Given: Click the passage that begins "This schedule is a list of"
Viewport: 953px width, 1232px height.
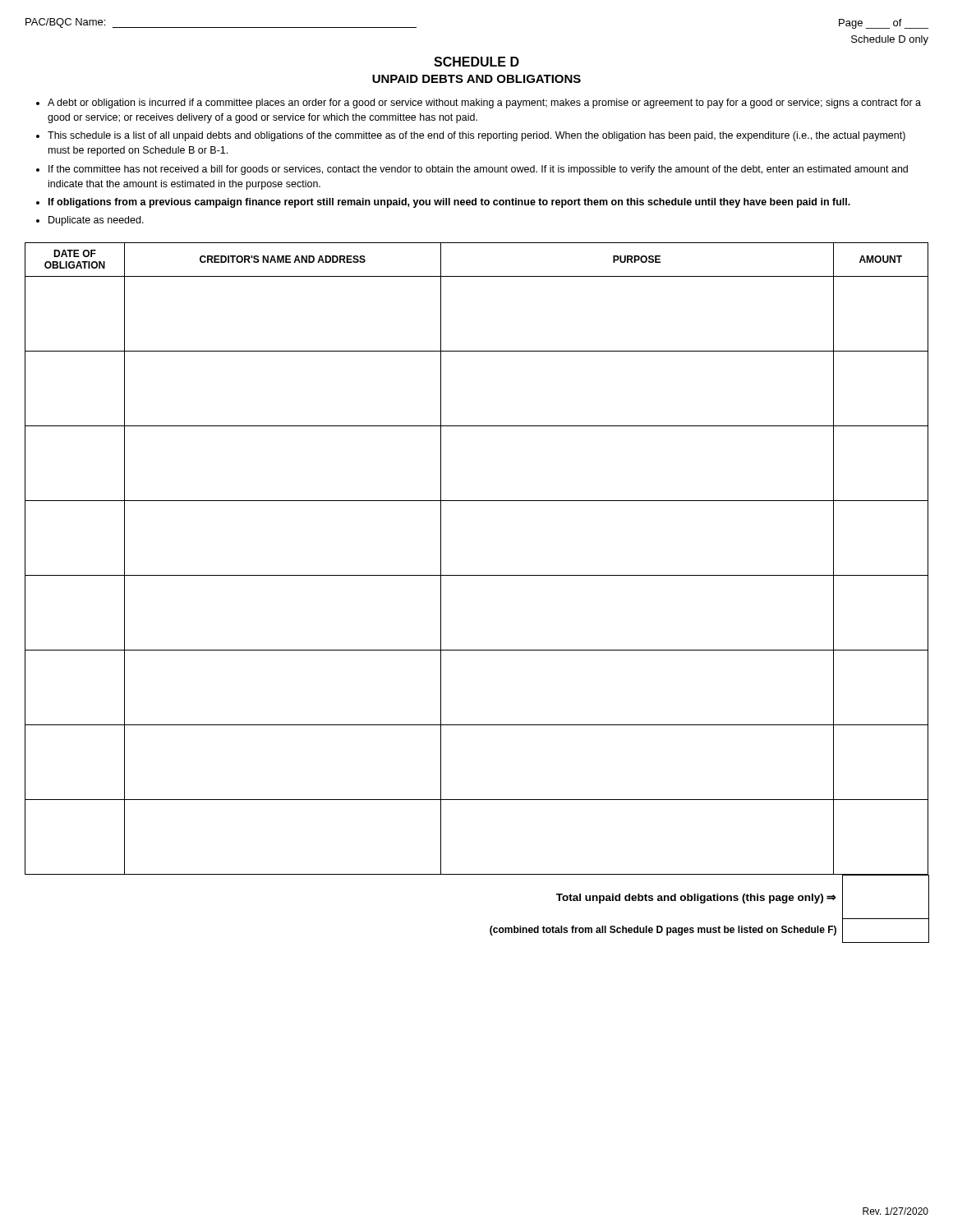Looking at the screenshot, I should point(477,143).
